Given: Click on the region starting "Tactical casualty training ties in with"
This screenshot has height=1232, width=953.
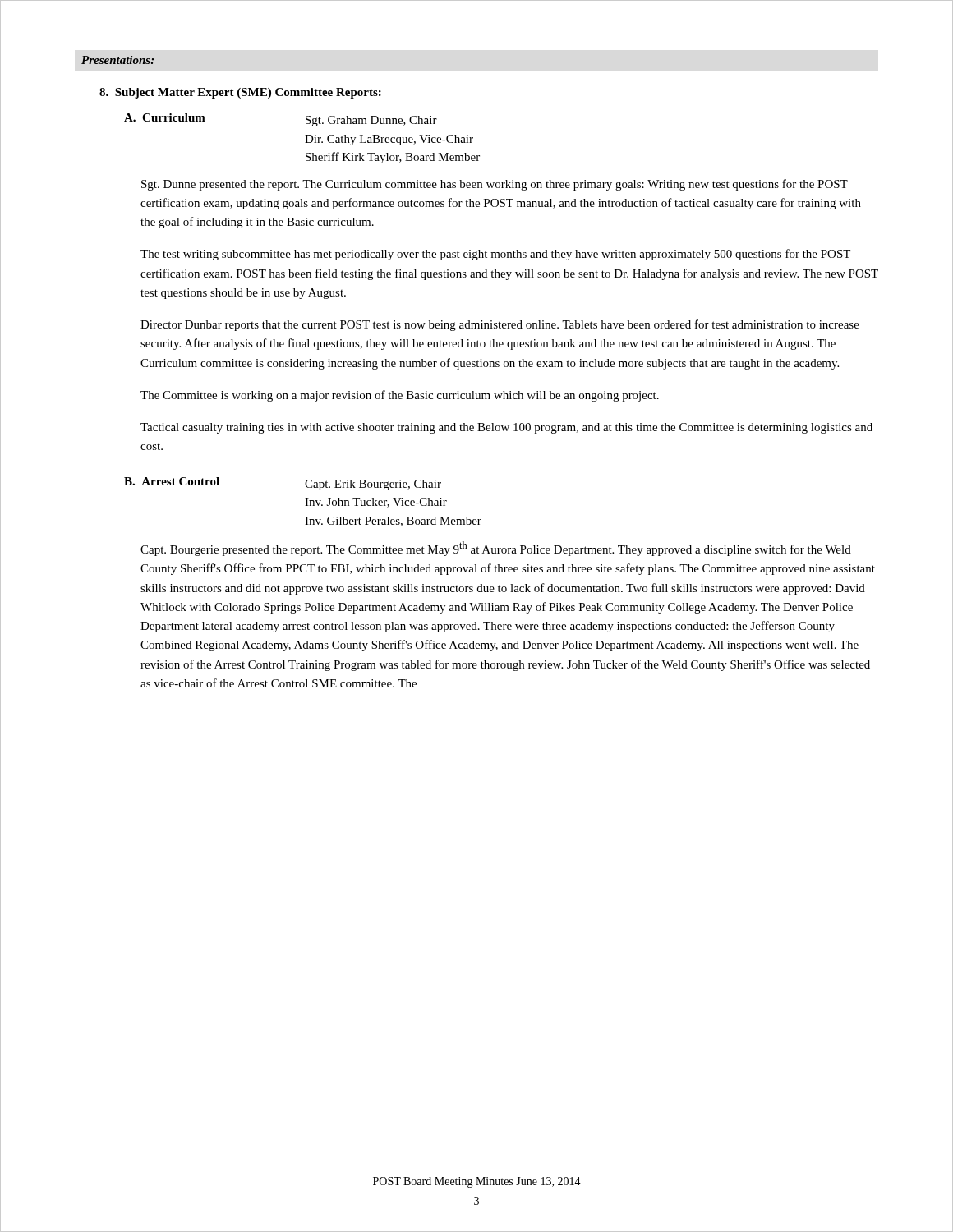Looking at the screenshot, I should click(x=507, y=437).
